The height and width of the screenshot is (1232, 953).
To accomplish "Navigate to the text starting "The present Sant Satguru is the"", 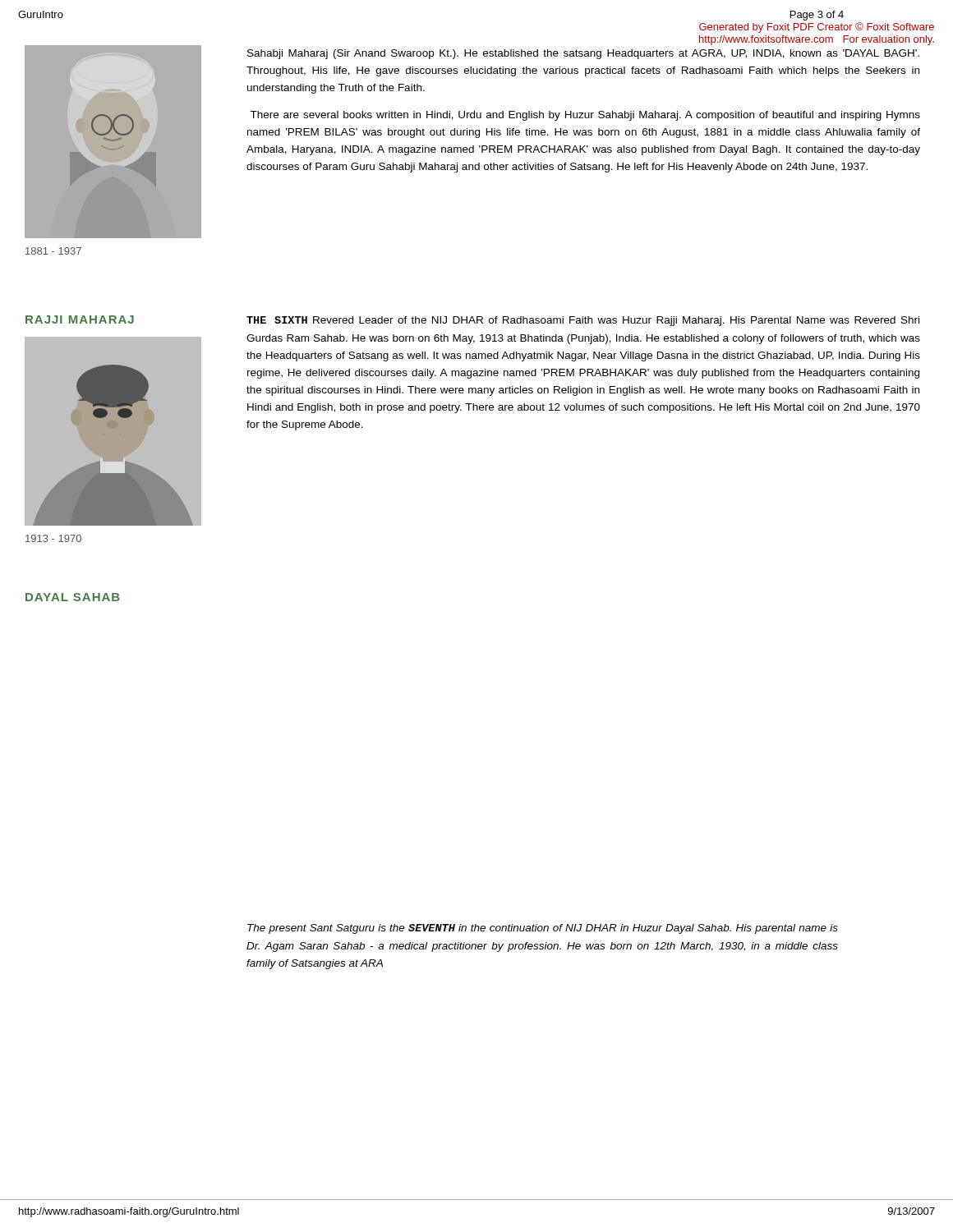I will 542,946.
